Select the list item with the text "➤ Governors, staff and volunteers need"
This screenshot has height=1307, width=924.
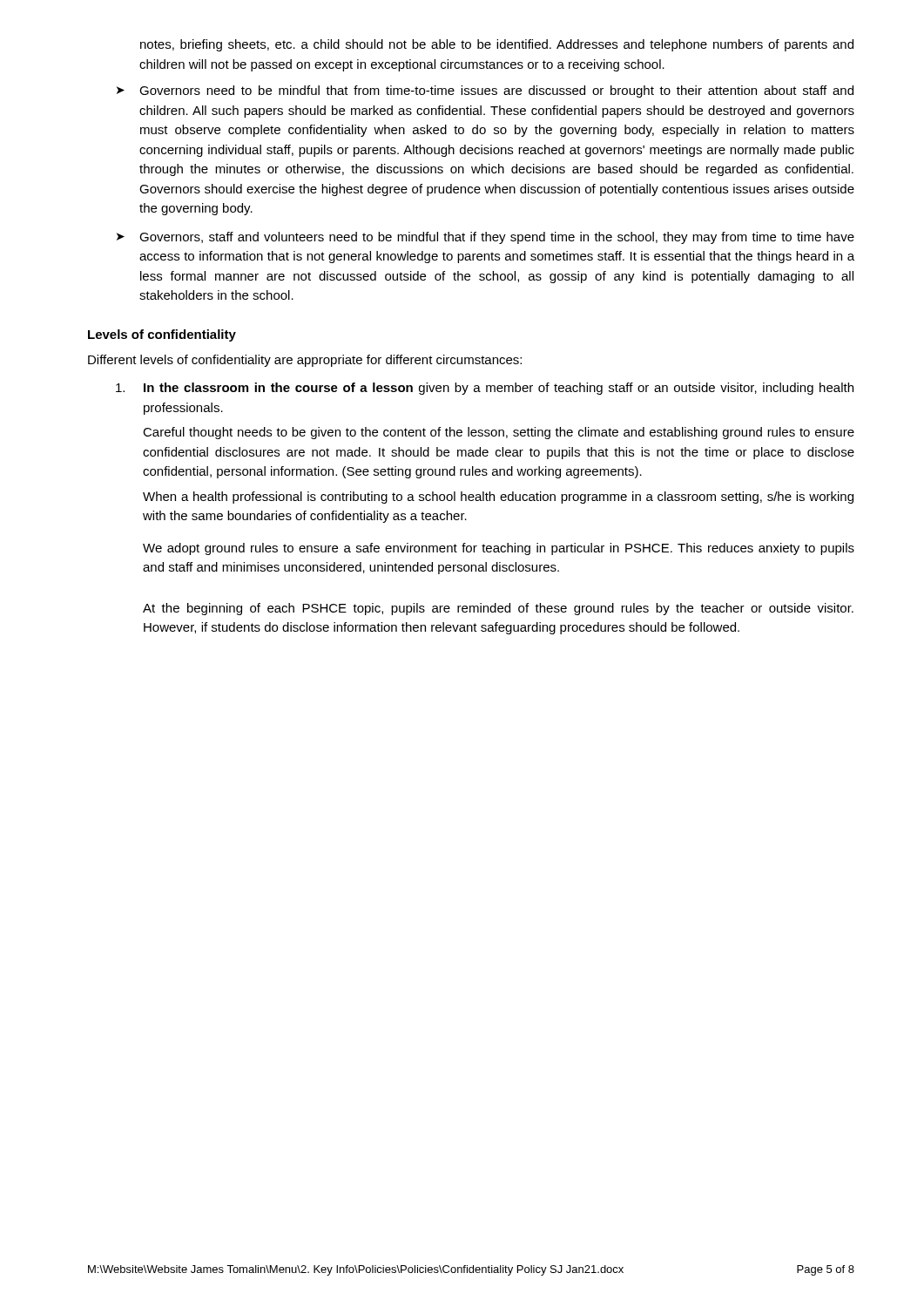pyautogui.click(x=485, y=266)
